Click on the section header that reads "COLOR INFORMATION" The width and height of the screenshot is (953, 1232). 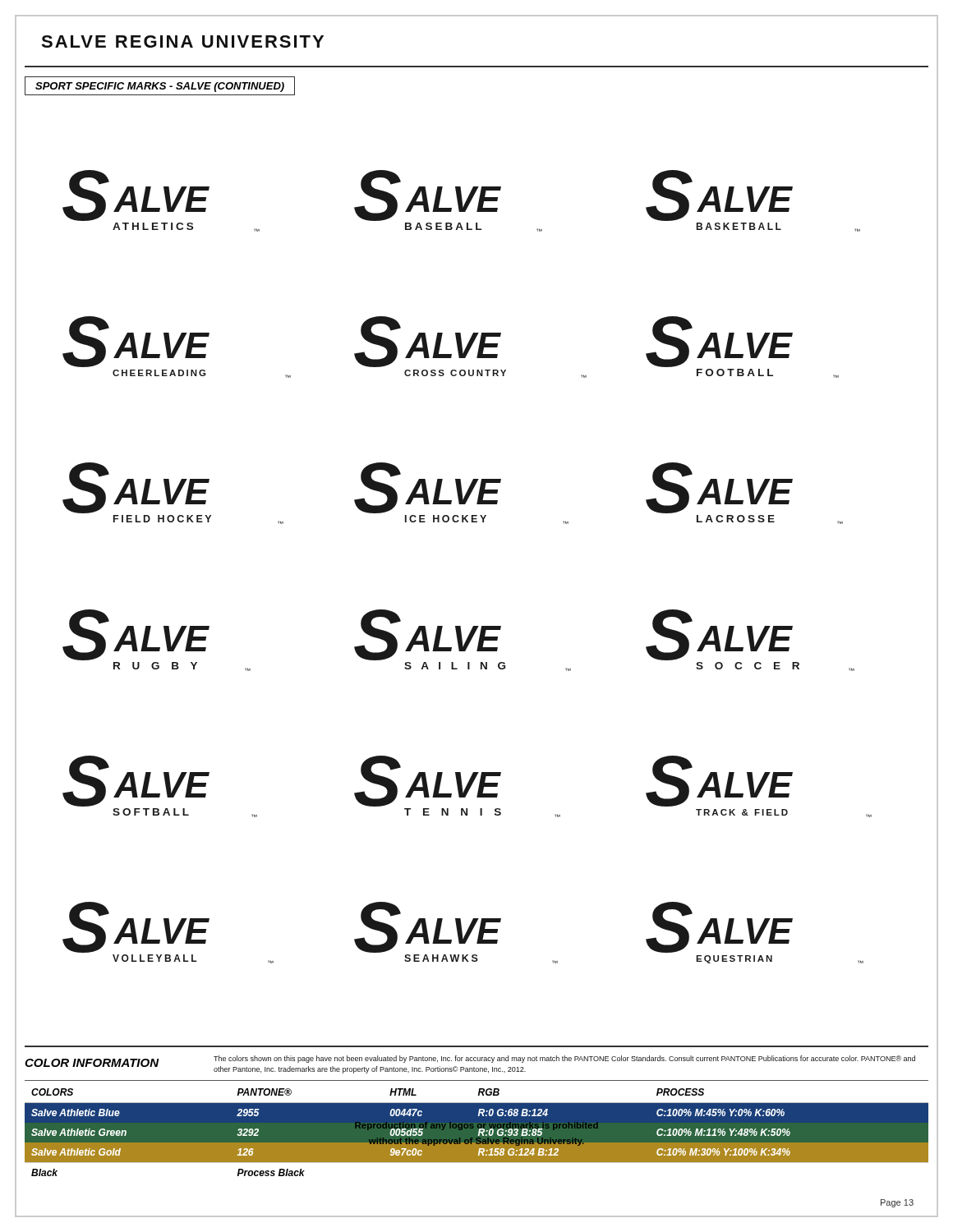pyautogui.click(x=92, y=1062)
